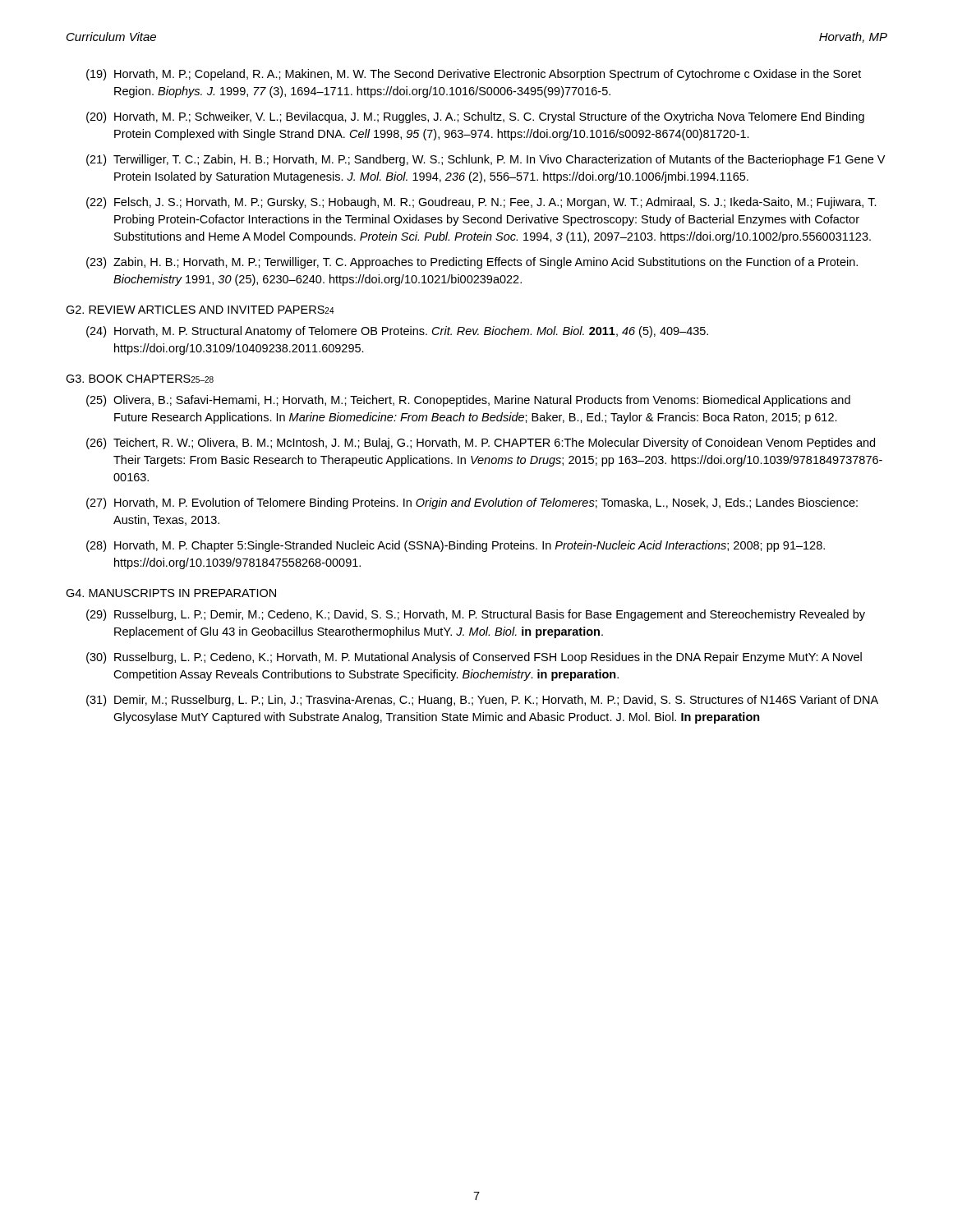
Task: Select the list item containing "(23) Zabin, H. B.; Horvath,"
Action: pos(476,271)
